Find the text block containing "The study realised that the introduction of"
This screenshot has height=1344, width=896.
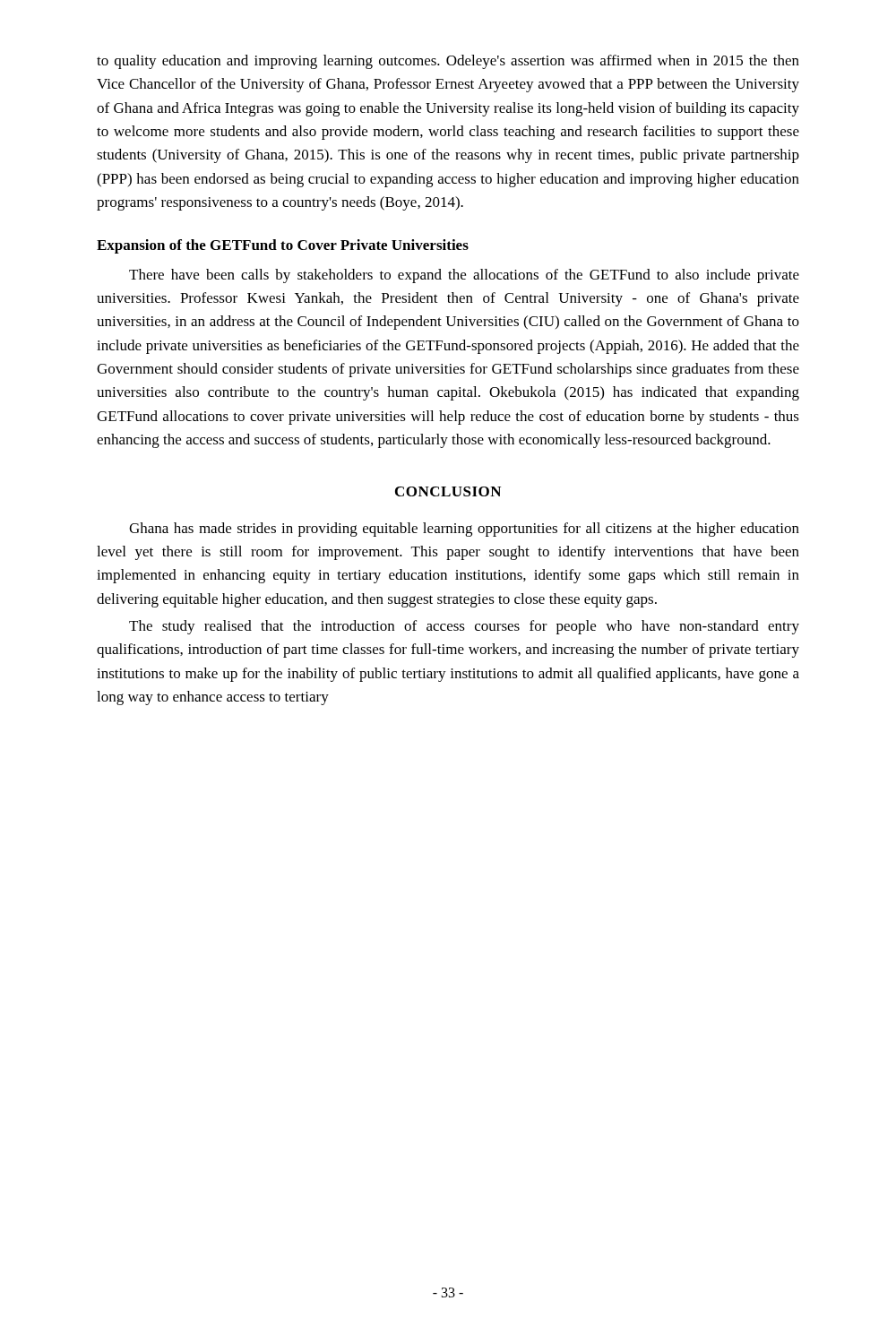(448, 662)
